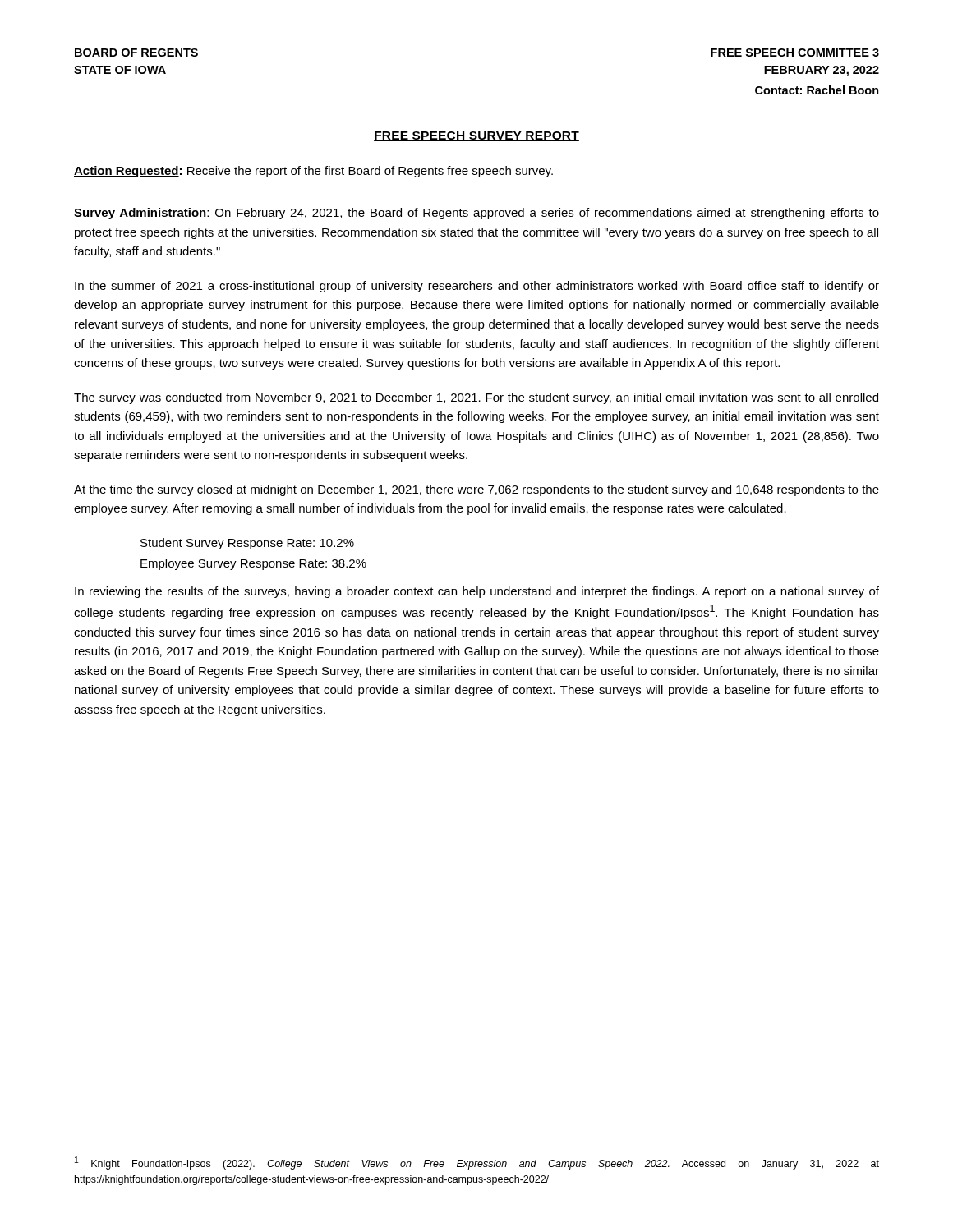Find the block on this page that starts "At the time the survey closed at"

(476, 499)
